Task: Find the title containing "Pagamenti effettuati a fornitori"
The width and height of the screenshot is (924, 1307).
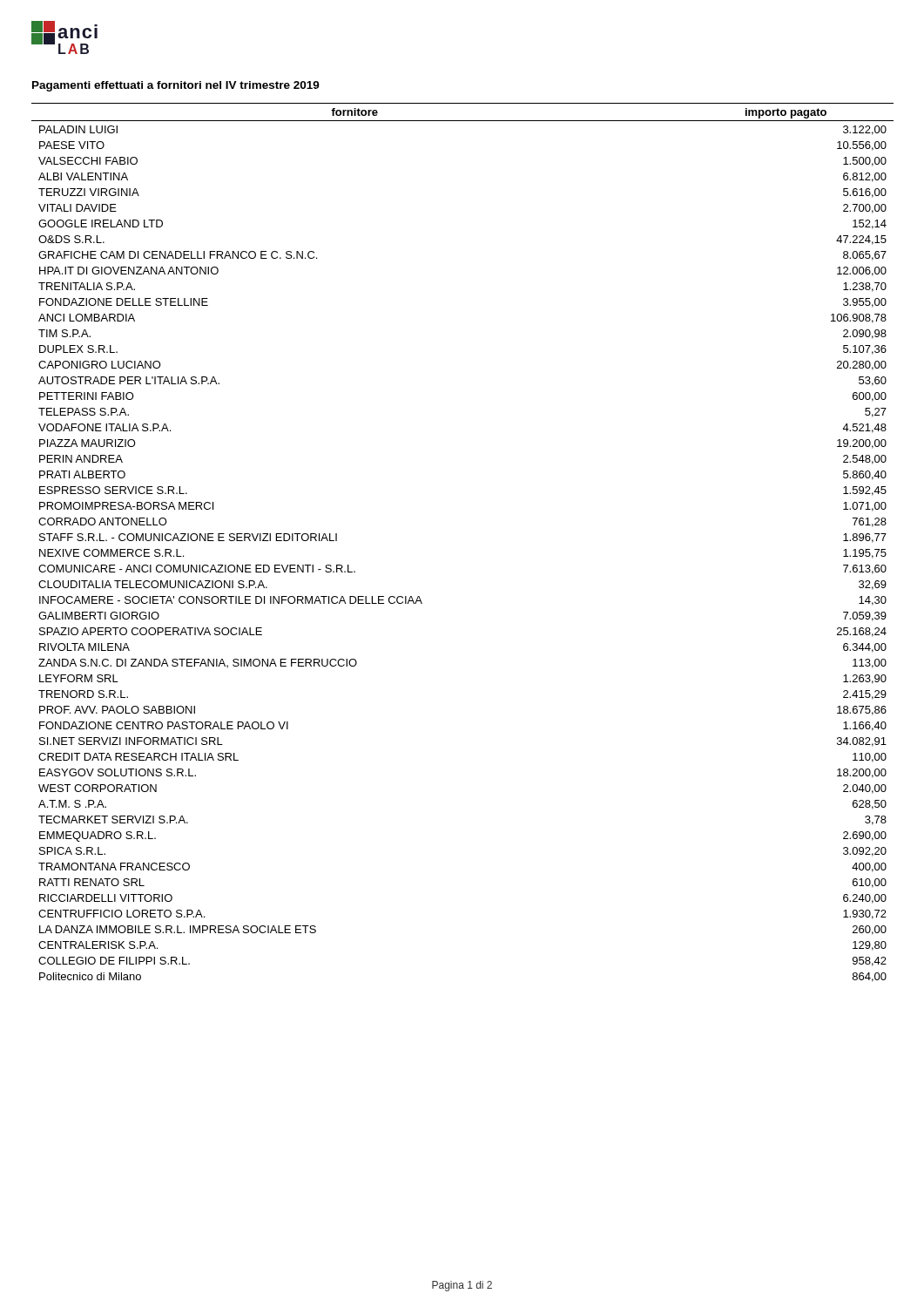Action: (x=175, y=85)
